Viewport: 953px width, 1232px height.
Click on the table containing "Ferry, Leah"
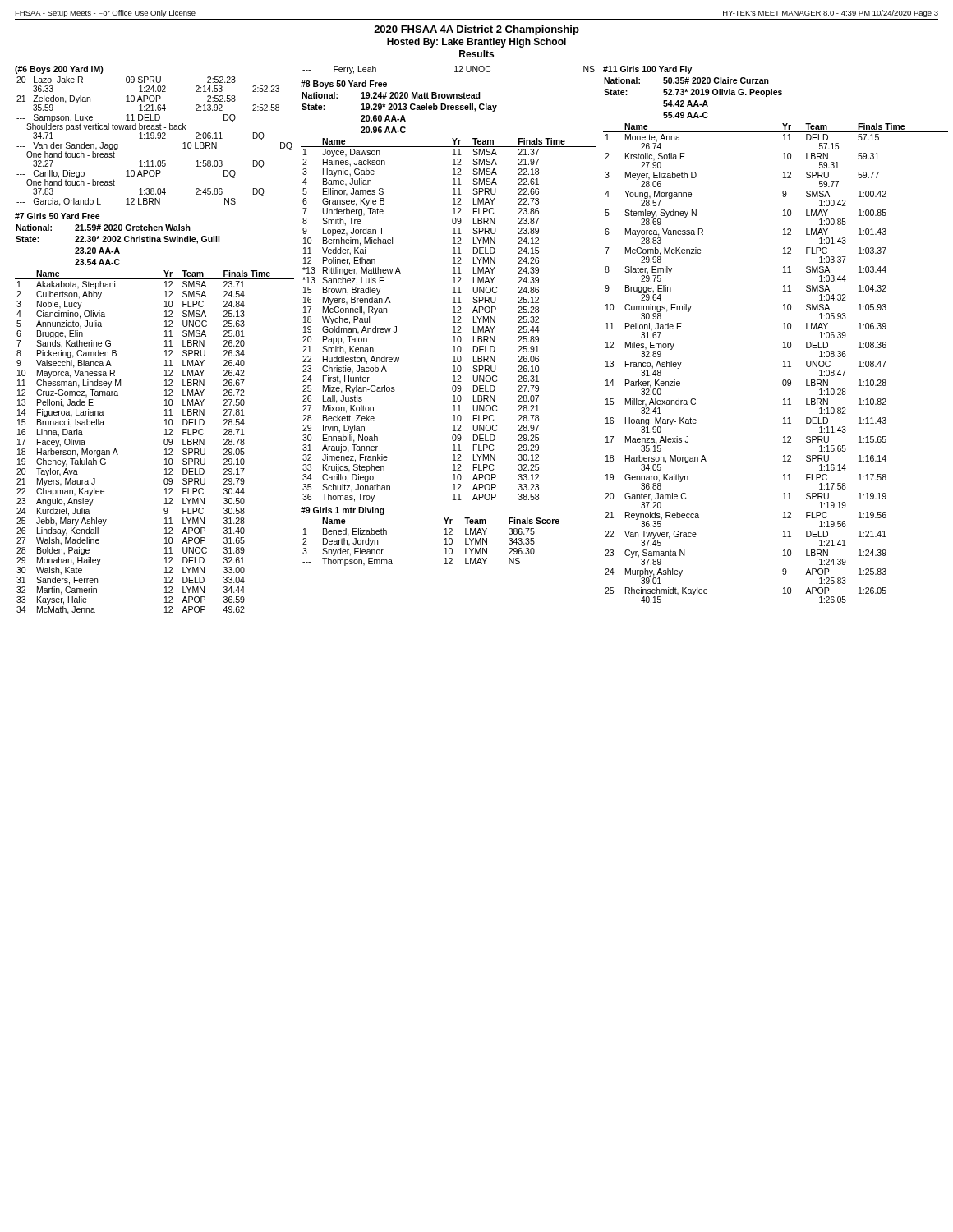(x=449, y=69)
